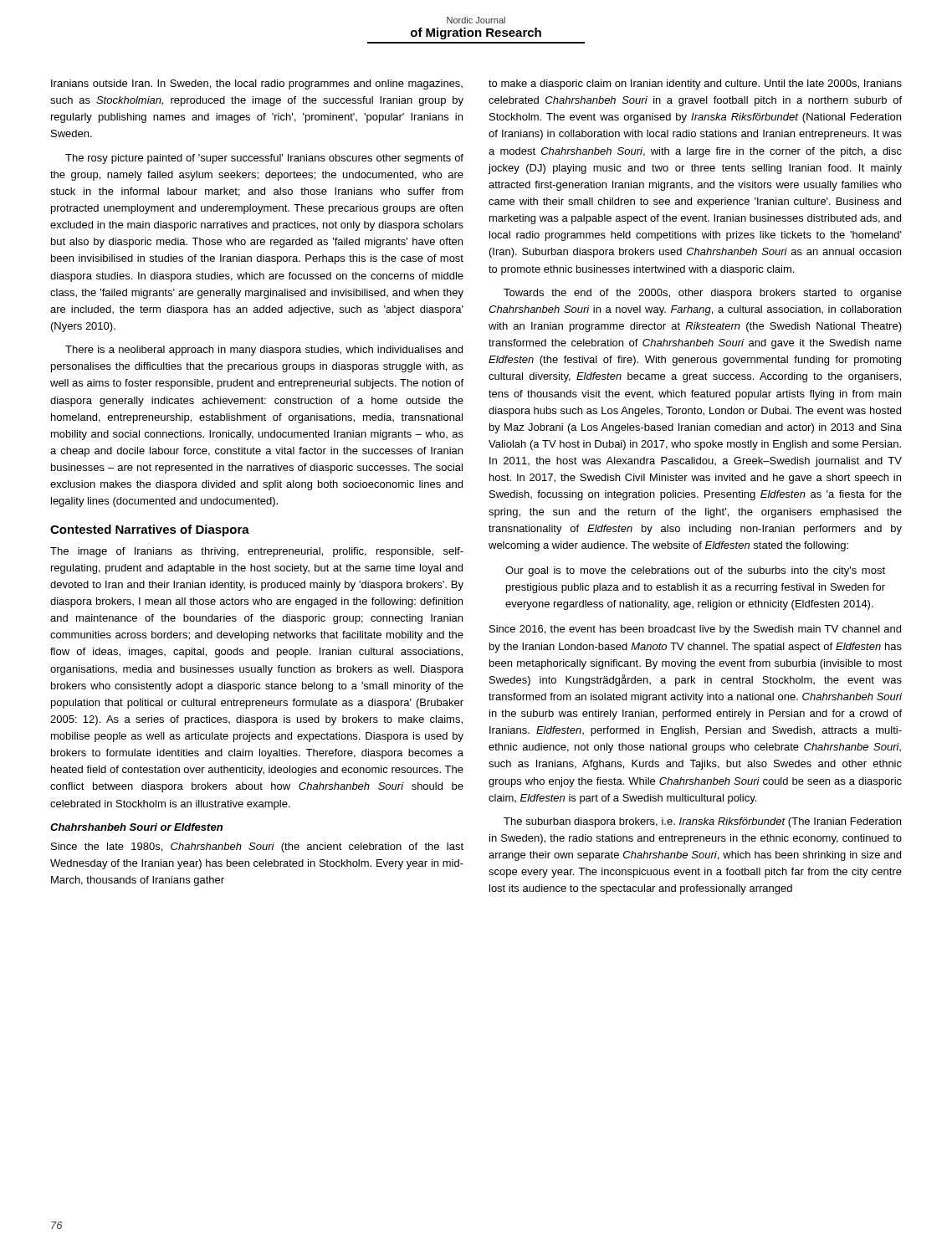The width and height of the screenshot is (952, 1255).
Task: Find the section header with the text "Chahrshanbeh Souri or Eldfesten"
Action: (x=137, y=827)
